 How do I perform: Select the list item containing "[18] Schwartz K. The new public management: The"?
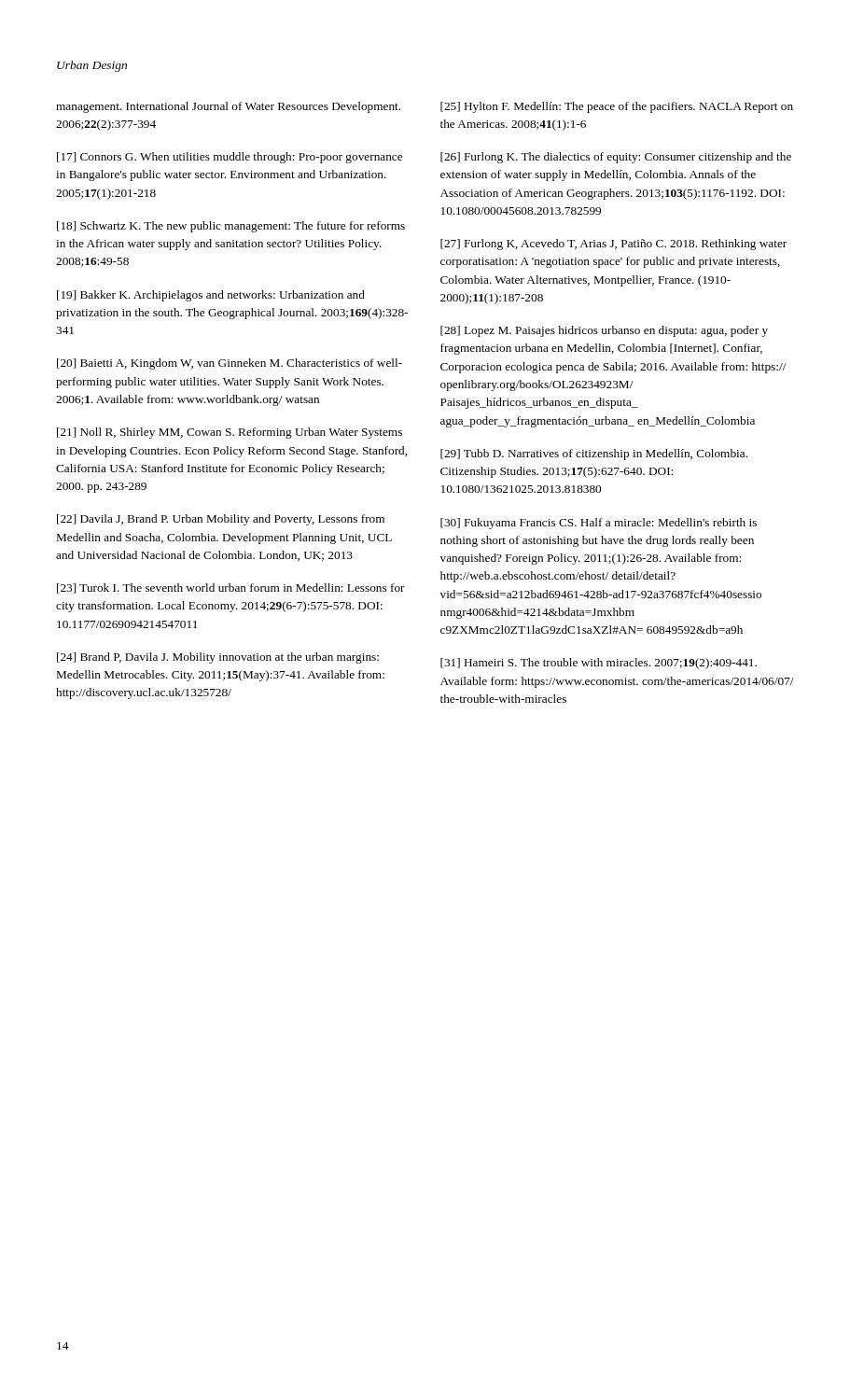click(x=231, y=243)
